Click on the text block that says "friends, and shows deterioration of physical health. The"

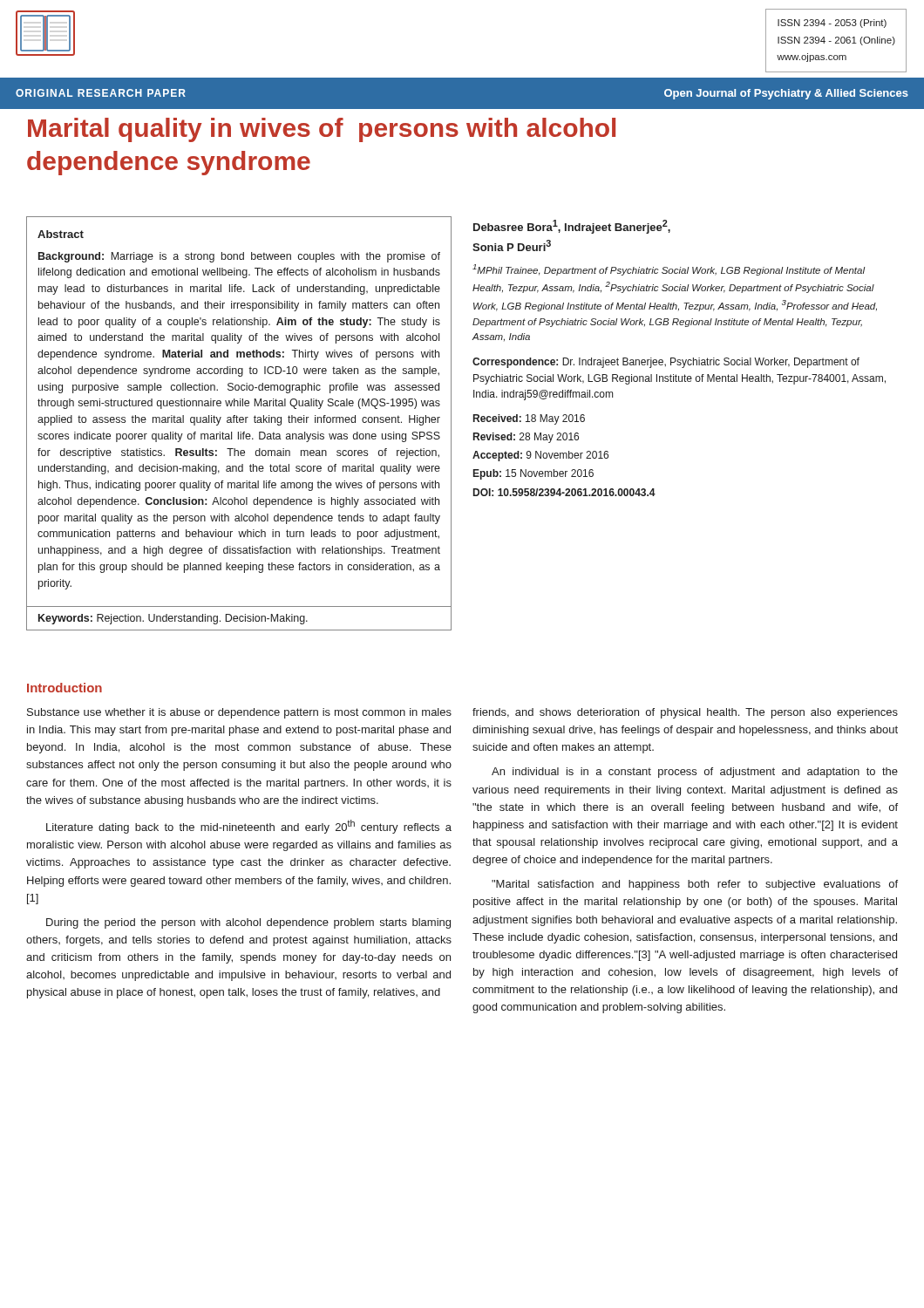(x=685, y=860)
